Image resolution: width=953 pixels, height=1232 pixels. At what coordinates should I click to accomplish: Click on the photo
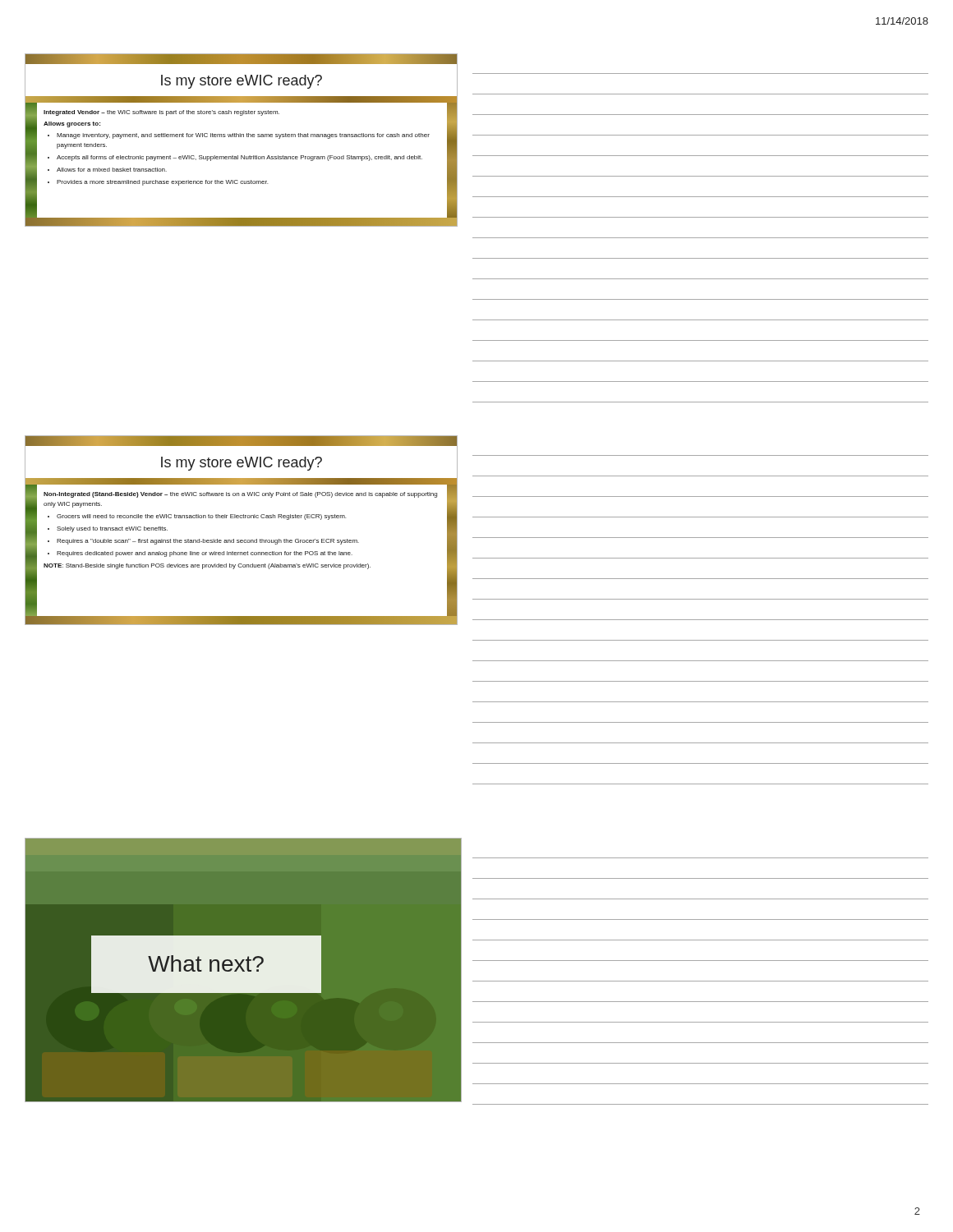[243, 970]
